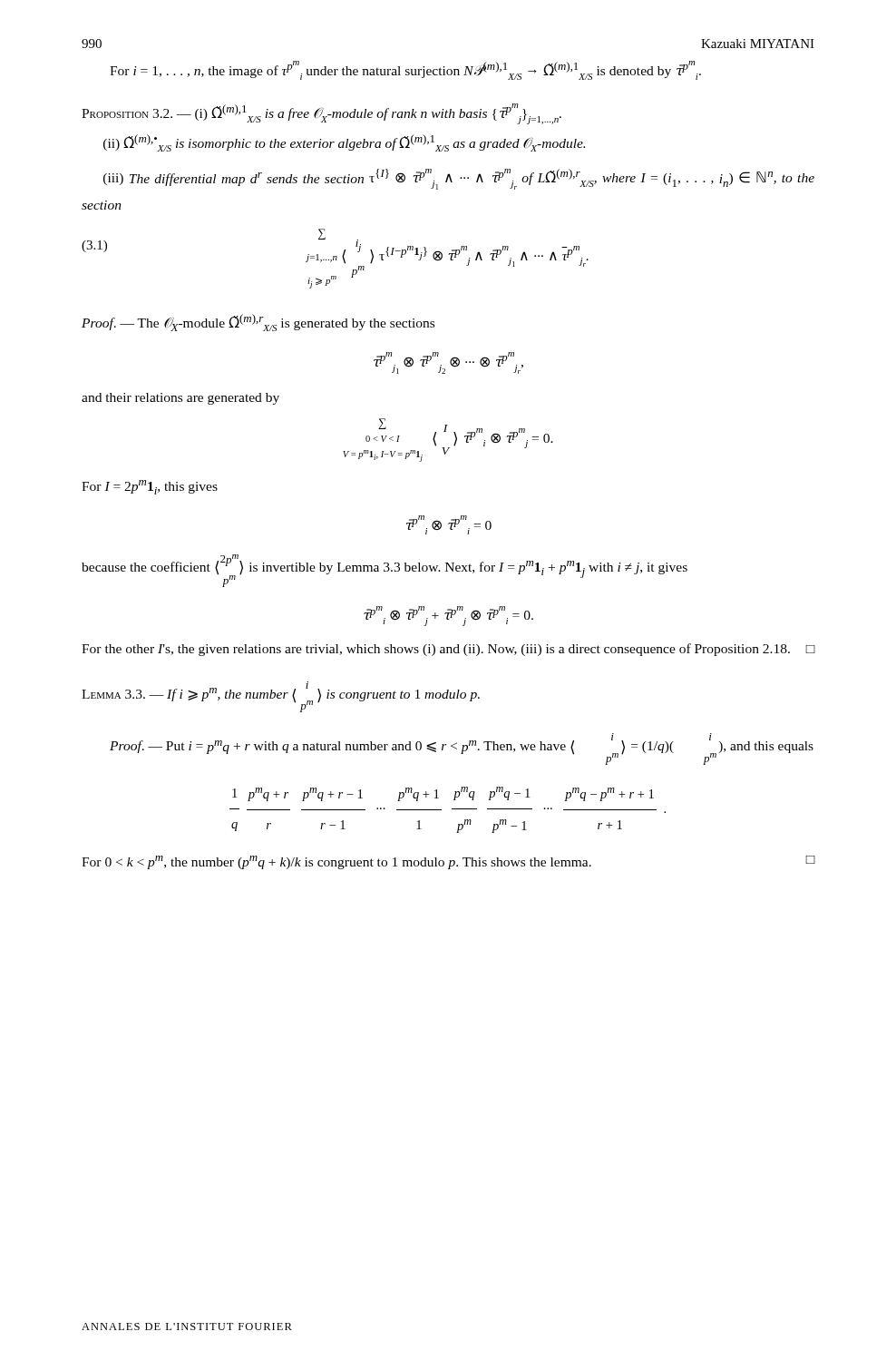Point to the section header beginning "Proposition 3.2. —"
The width and height of the screenshot is (896, 1361).
pyautogui.click(x=448, y=112)
